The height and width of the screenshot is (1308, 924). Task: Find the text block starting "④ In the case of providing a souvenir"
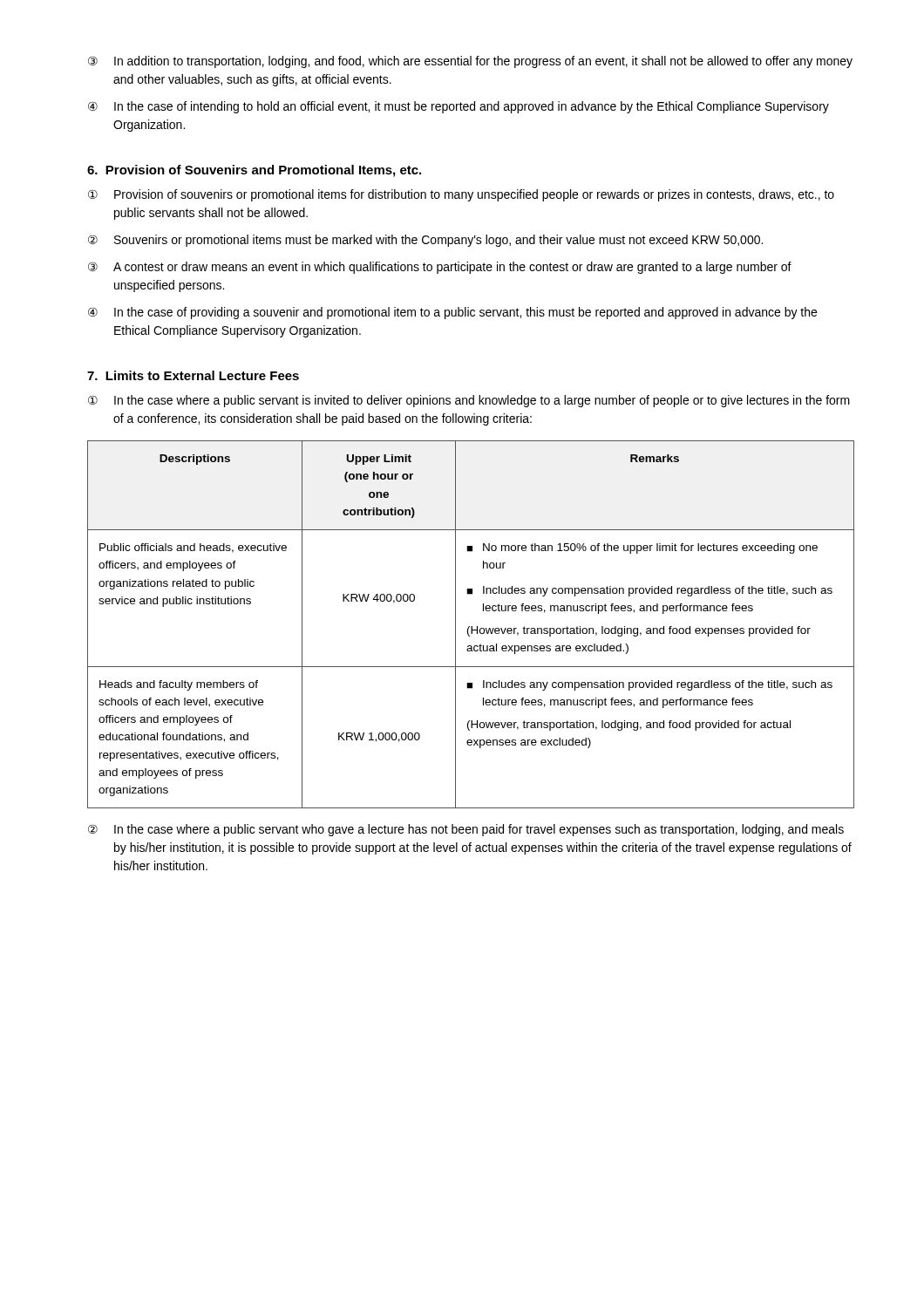471,322
